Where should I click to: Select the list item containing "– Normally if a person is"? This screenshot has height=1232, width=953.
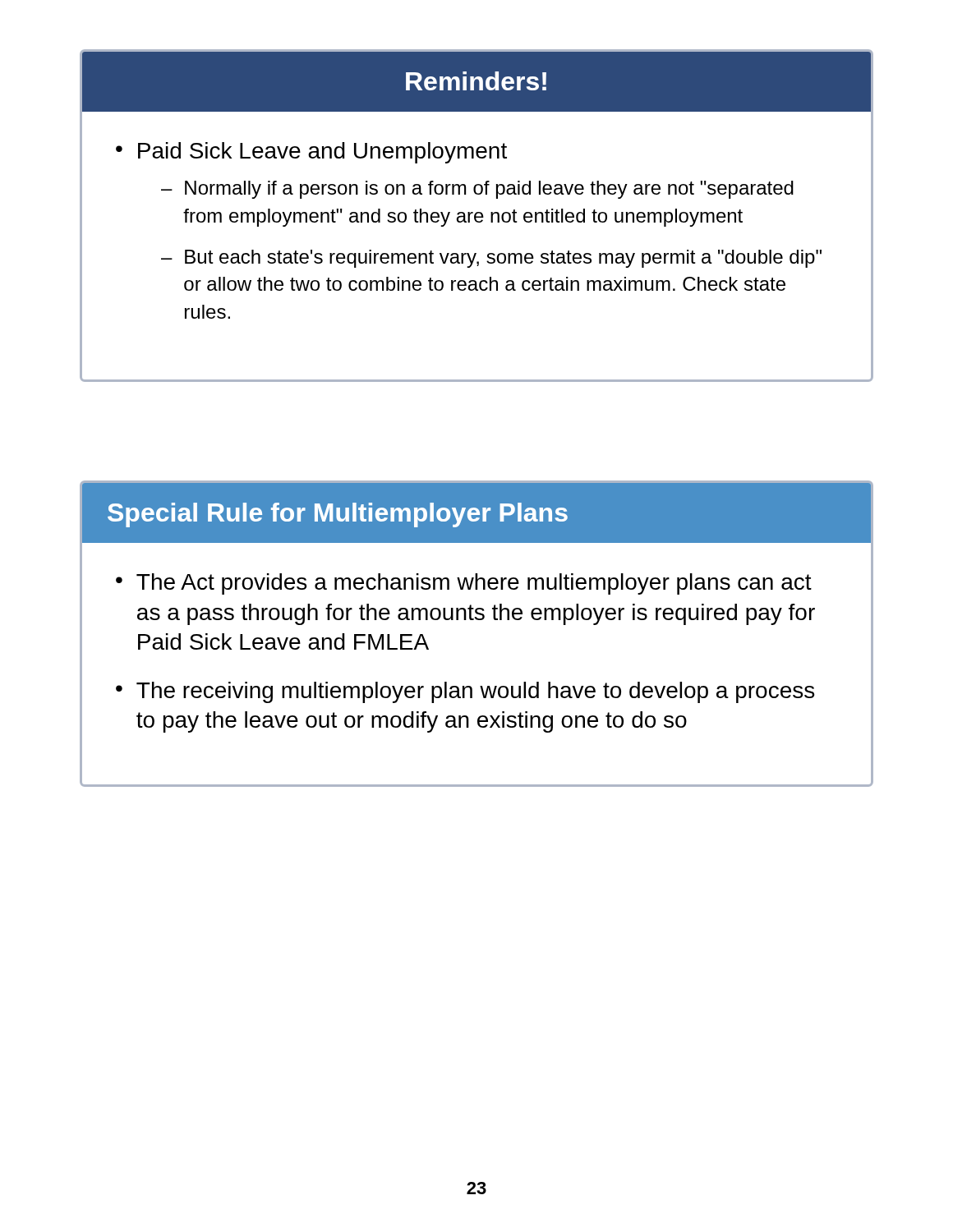point(500,202)
